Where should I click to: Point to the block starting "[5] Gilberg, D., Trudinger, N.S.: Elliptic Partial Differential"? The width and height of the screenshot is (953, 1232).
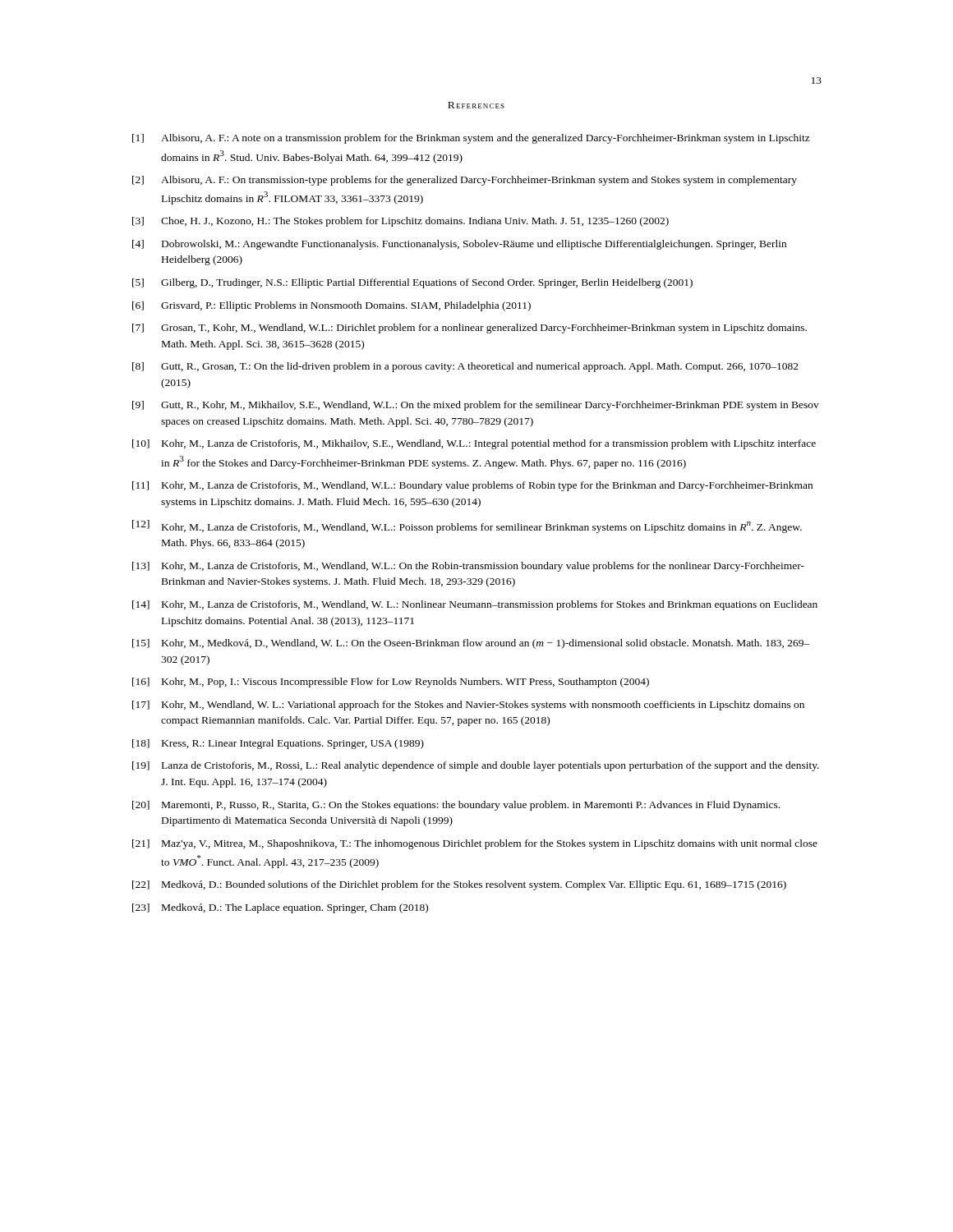pyautogui.click(x=476, y=282)
